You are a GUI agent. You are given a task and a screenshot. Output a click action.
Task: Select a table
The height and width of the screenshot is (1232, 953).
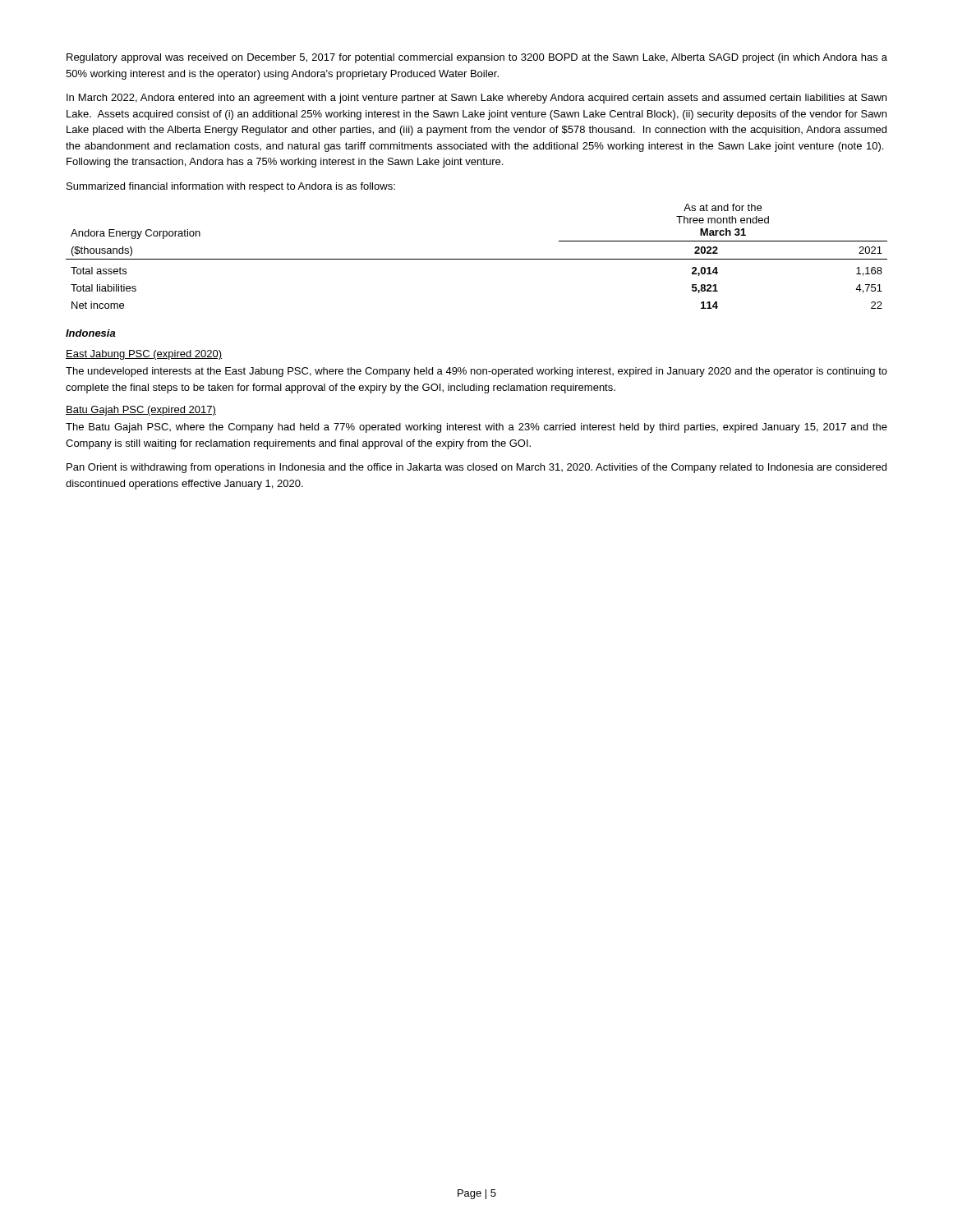pyautogui.click(x=476, y=256)
